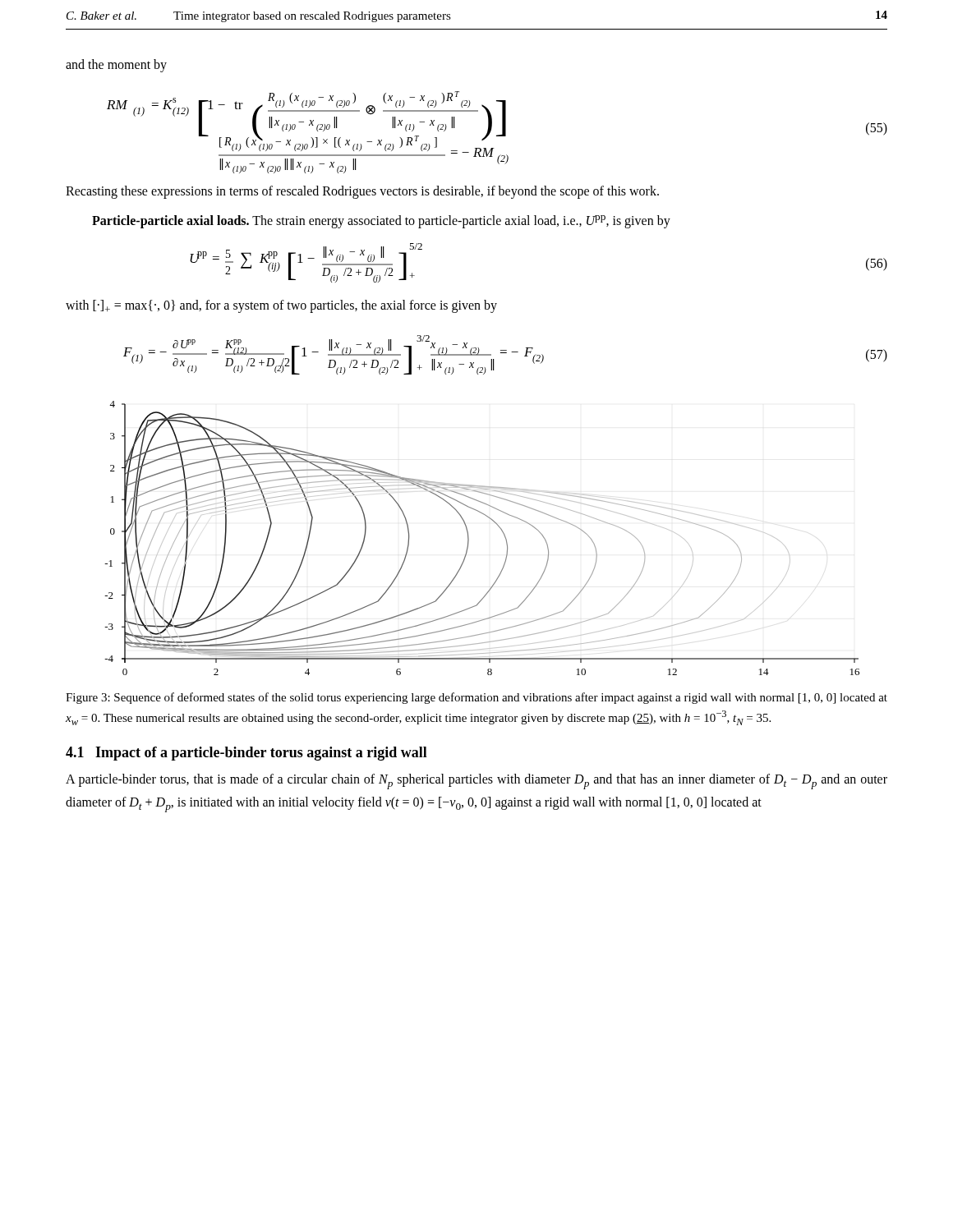Image resolution: width=953 pixels, height=1232 pixels.
Task: Click on the continuous plot
Action: point(476,539)
